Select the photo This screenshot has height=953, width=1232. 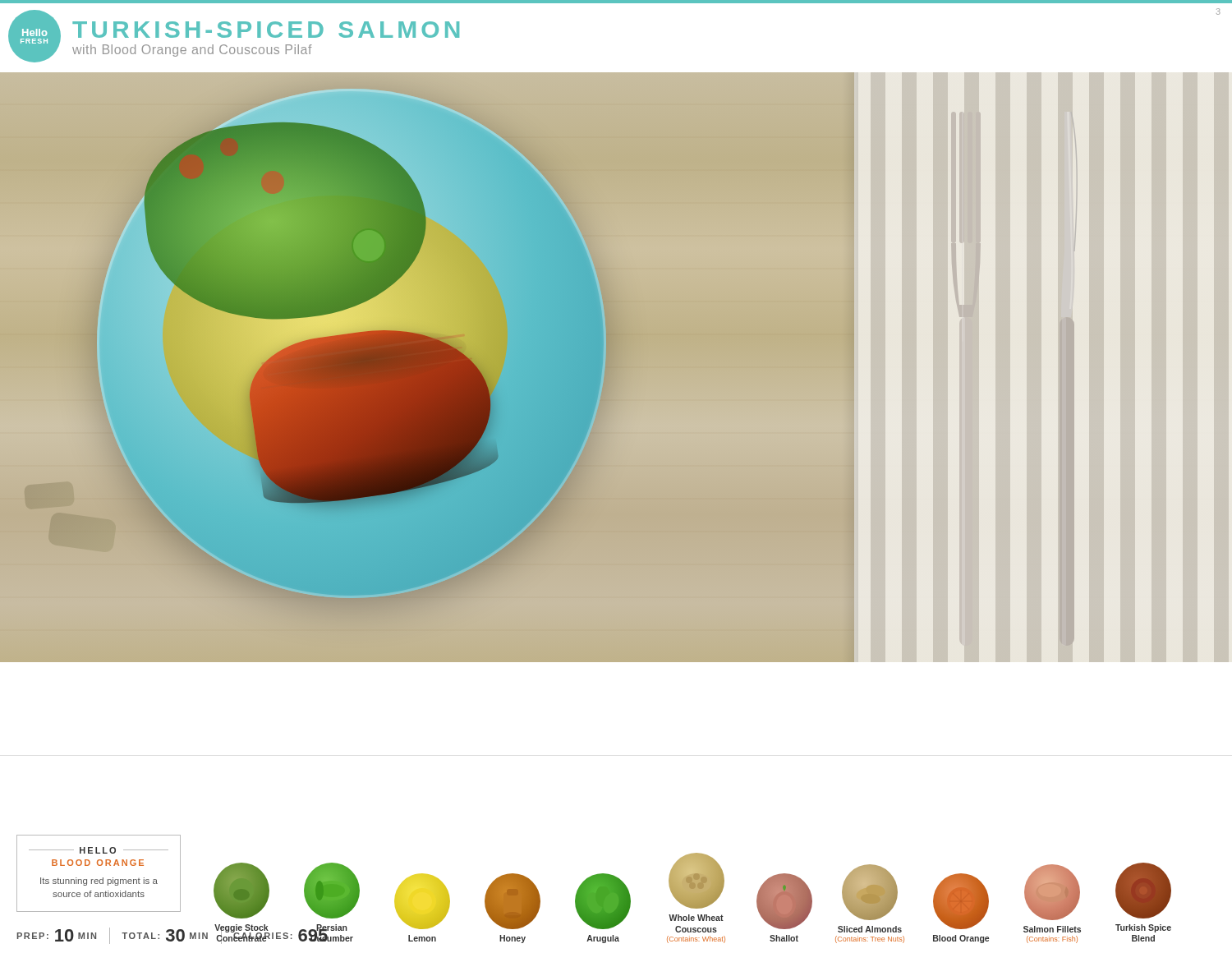click(x=616, y=367)
